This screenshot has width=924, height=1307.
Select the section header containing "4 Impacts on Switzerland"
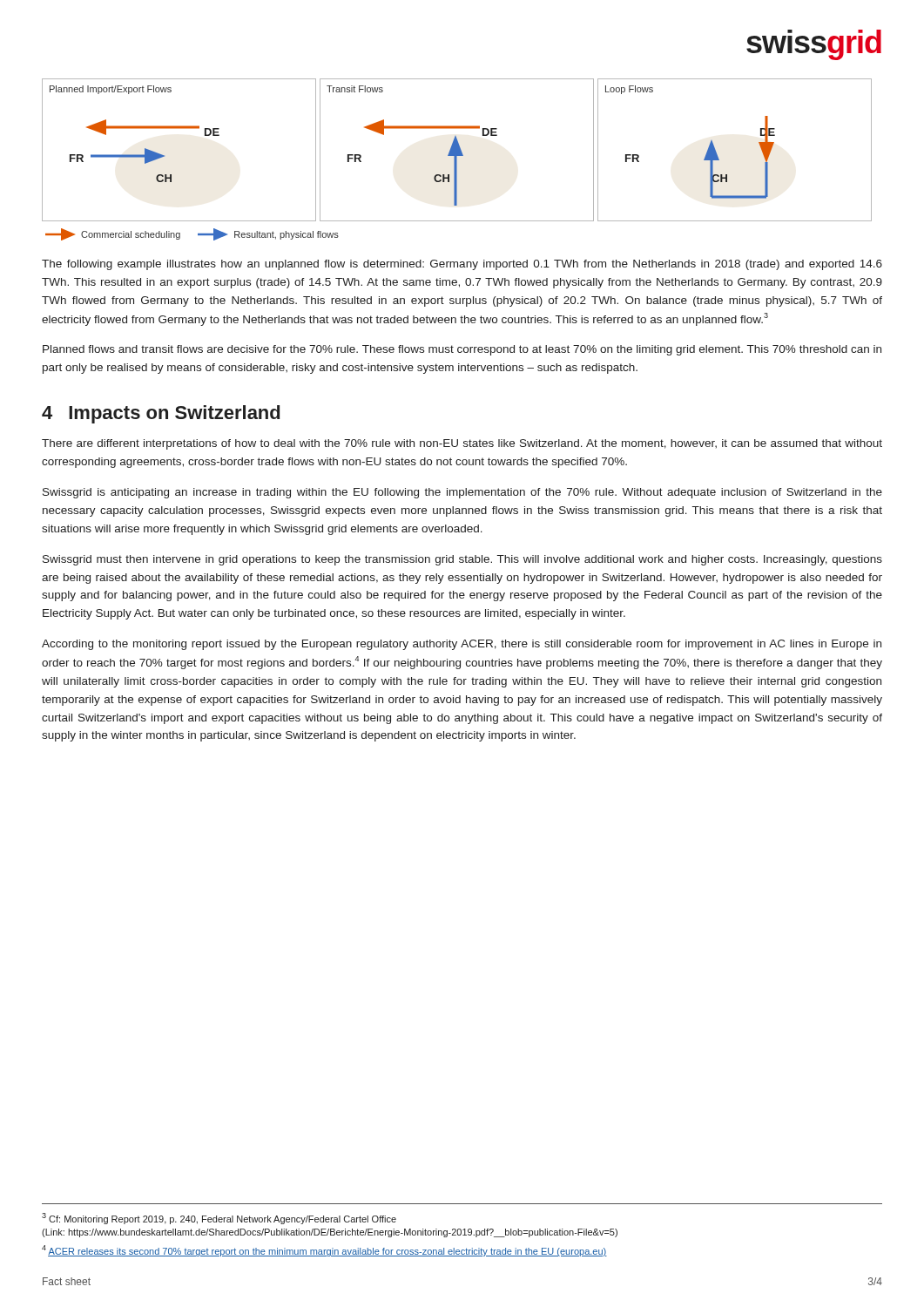[161, 413]
